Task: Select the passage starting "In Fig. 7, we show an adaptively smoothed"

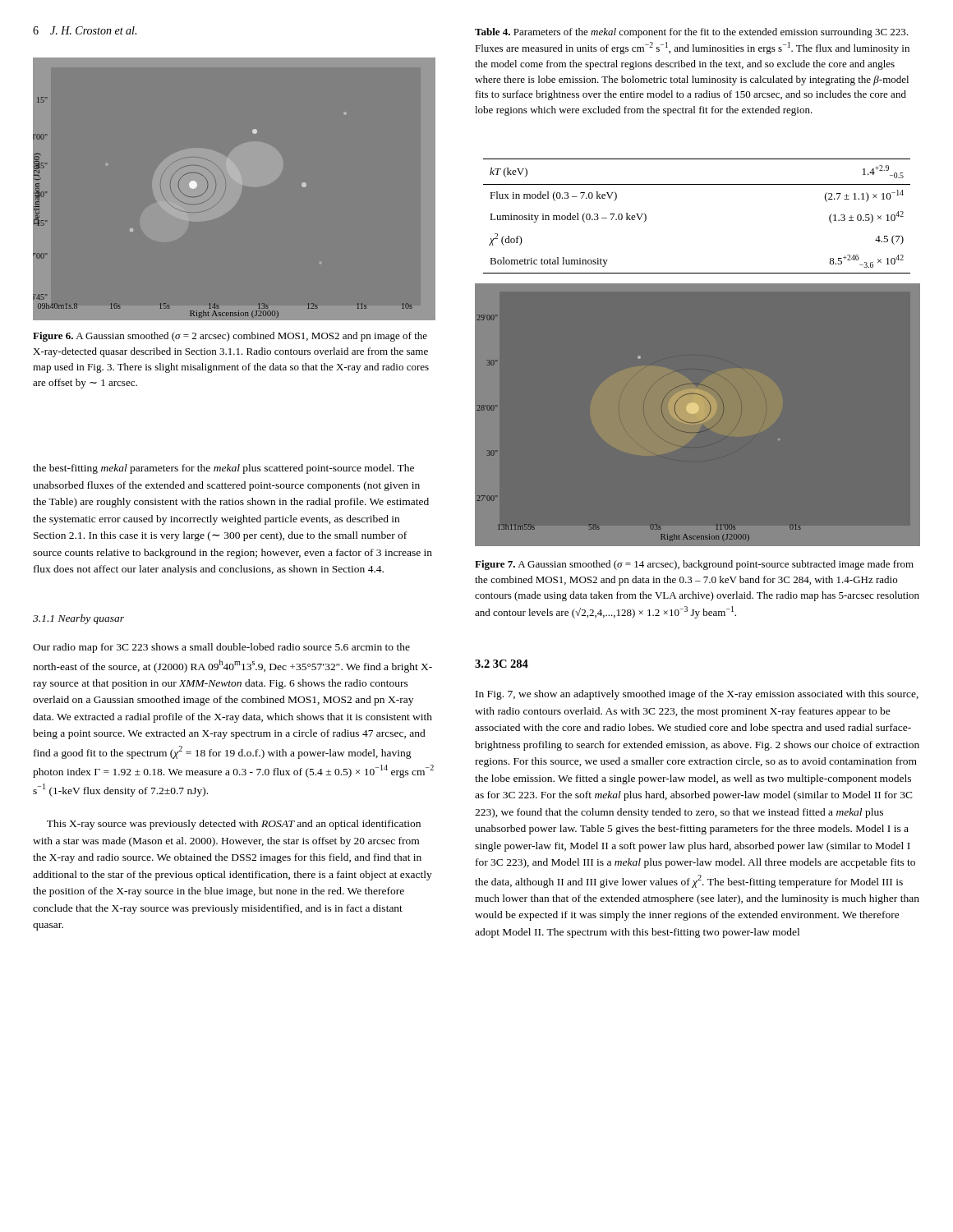Action: pos(697,813)
